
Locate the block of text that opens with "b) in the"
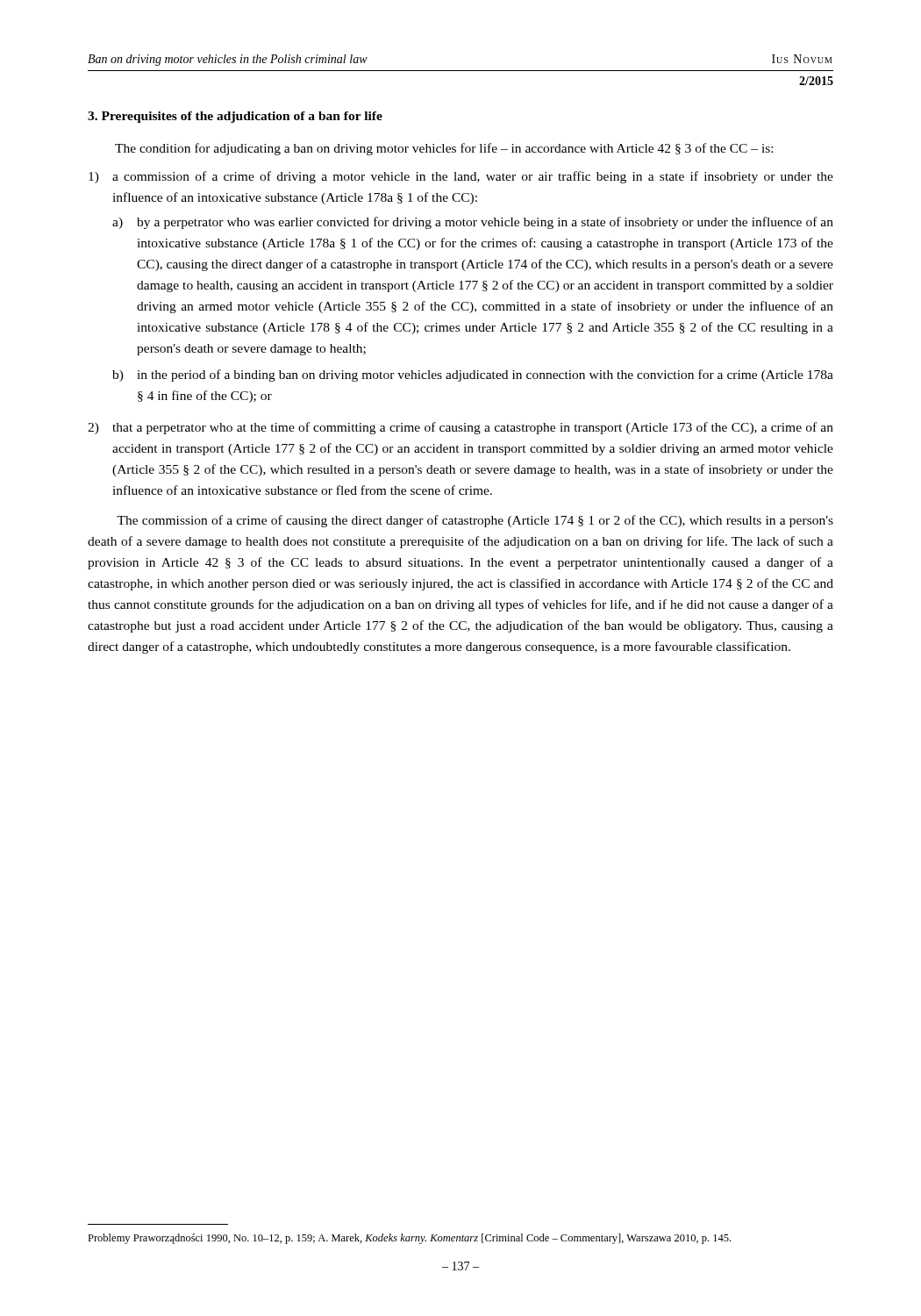pyautogui.click(x=473, y=385)
